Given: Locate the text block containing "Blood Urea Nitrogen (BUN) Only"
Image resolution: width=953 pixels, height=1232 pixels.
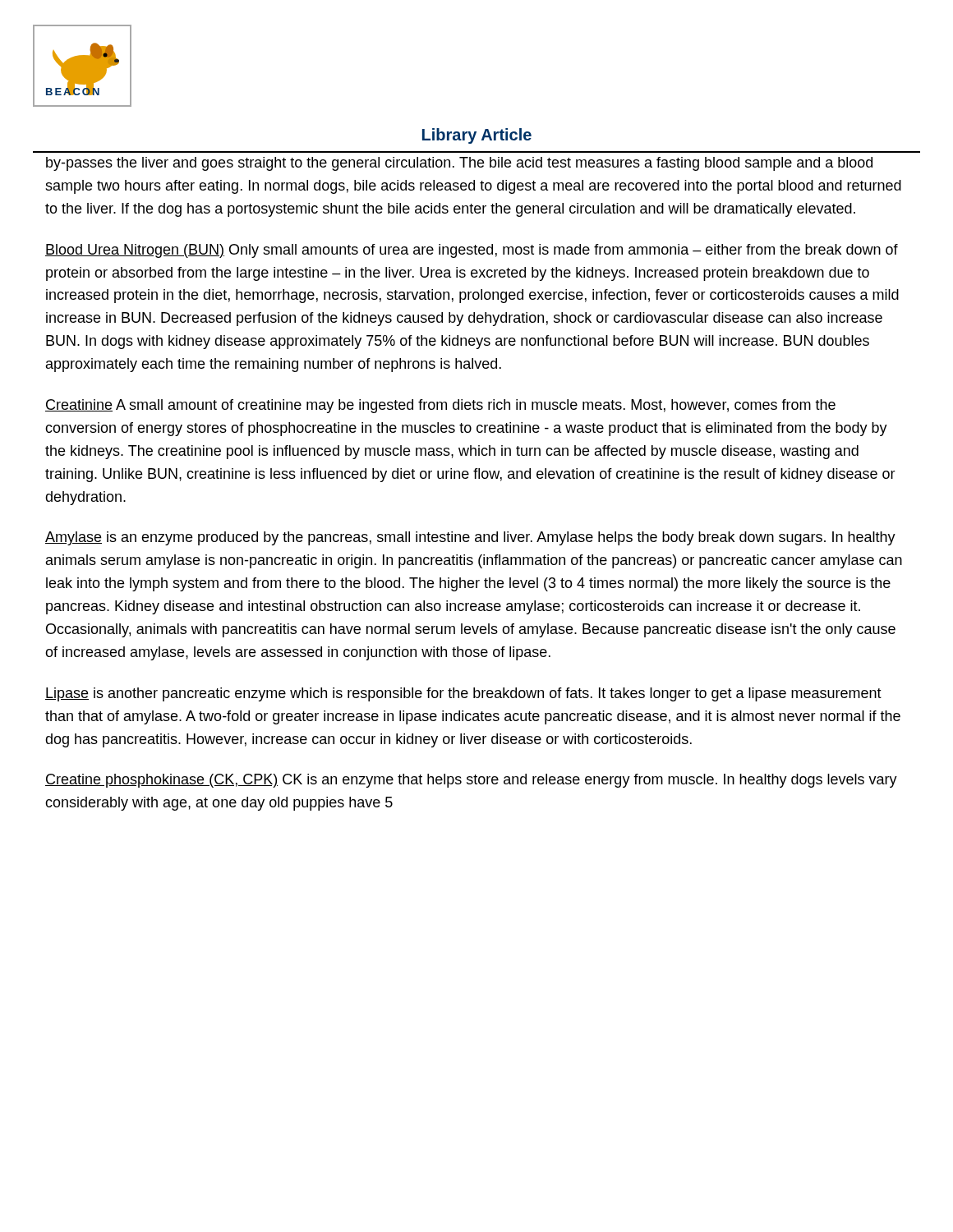Looking at the screenshot, I should (x=472, y=307).
